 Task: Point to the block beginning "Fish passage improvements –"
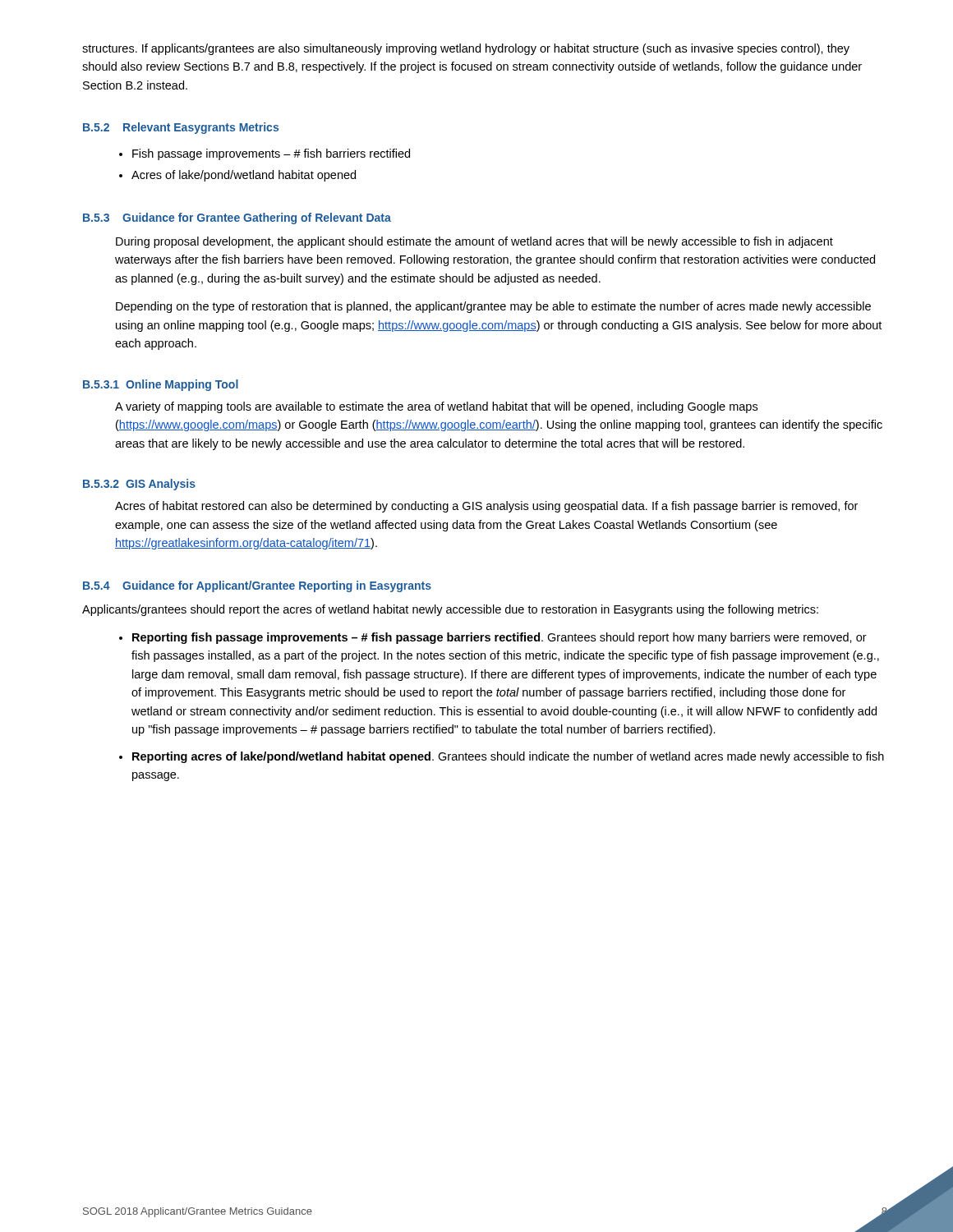click(271, 154)
